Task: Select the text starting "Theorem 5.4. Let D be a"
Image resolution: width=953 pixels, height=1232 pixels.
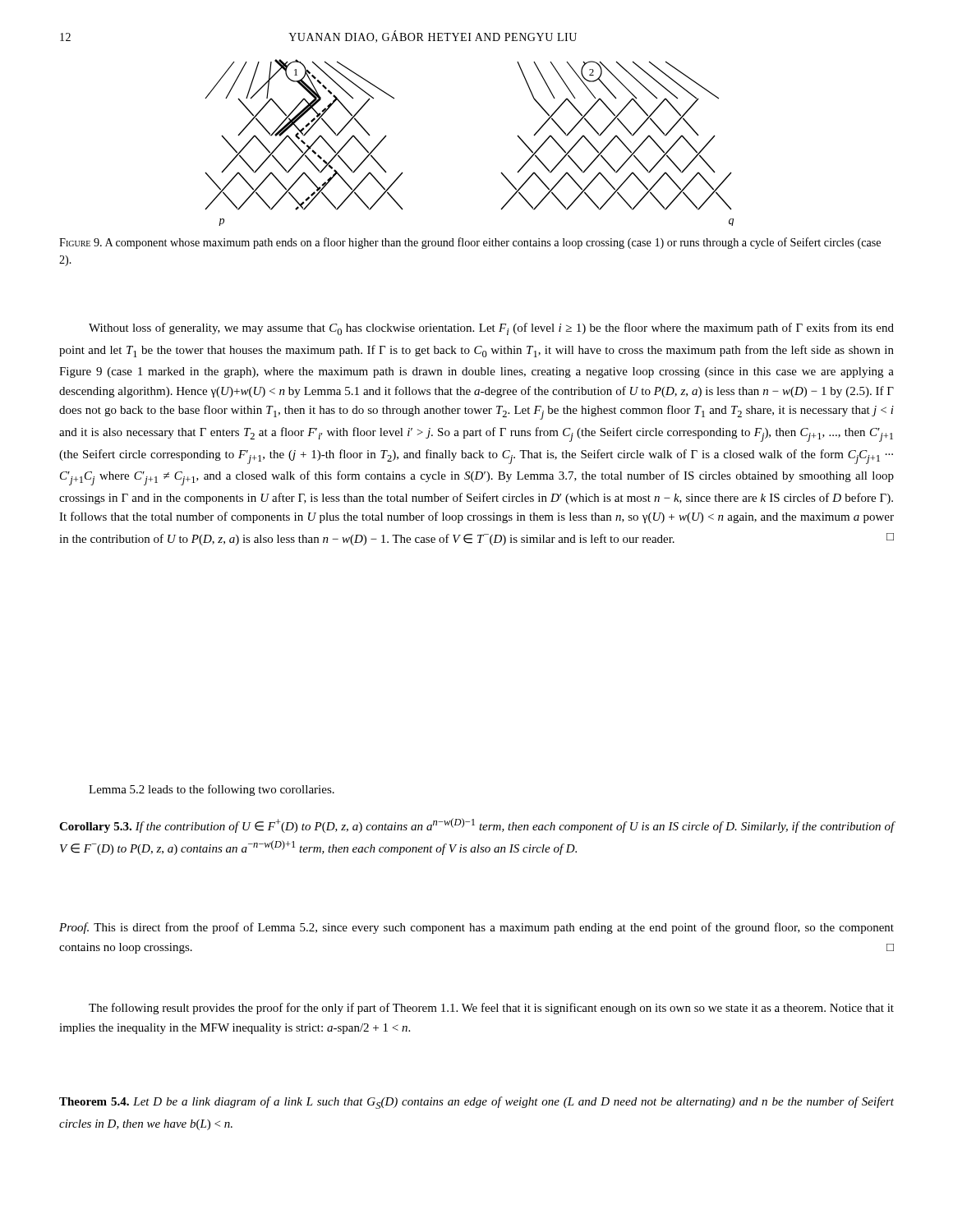Action: pyautogui.click(x=476, y=1113)
